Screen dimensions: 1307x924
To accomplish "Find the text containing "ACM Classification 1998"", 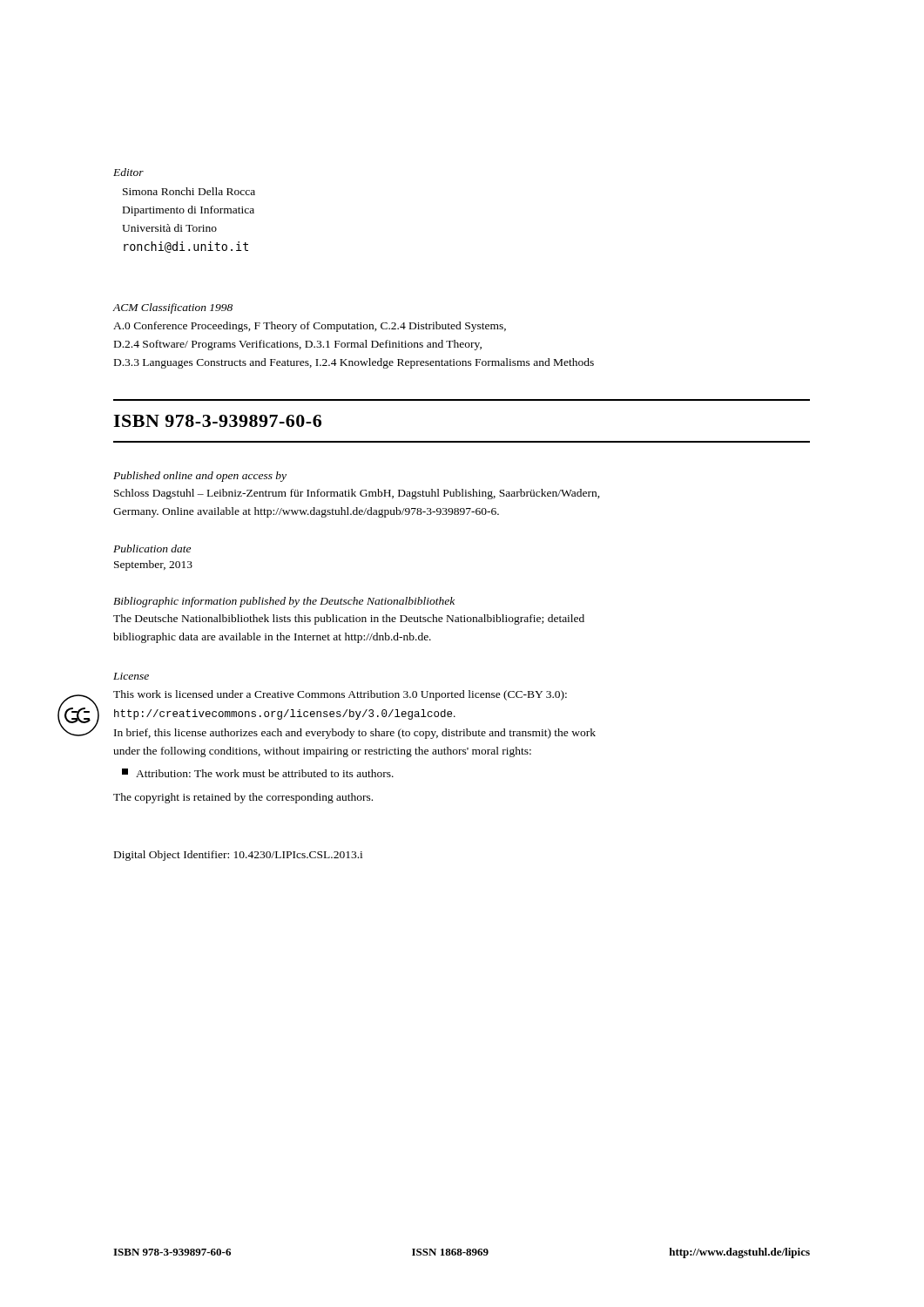I will click(x=173, y=307).
